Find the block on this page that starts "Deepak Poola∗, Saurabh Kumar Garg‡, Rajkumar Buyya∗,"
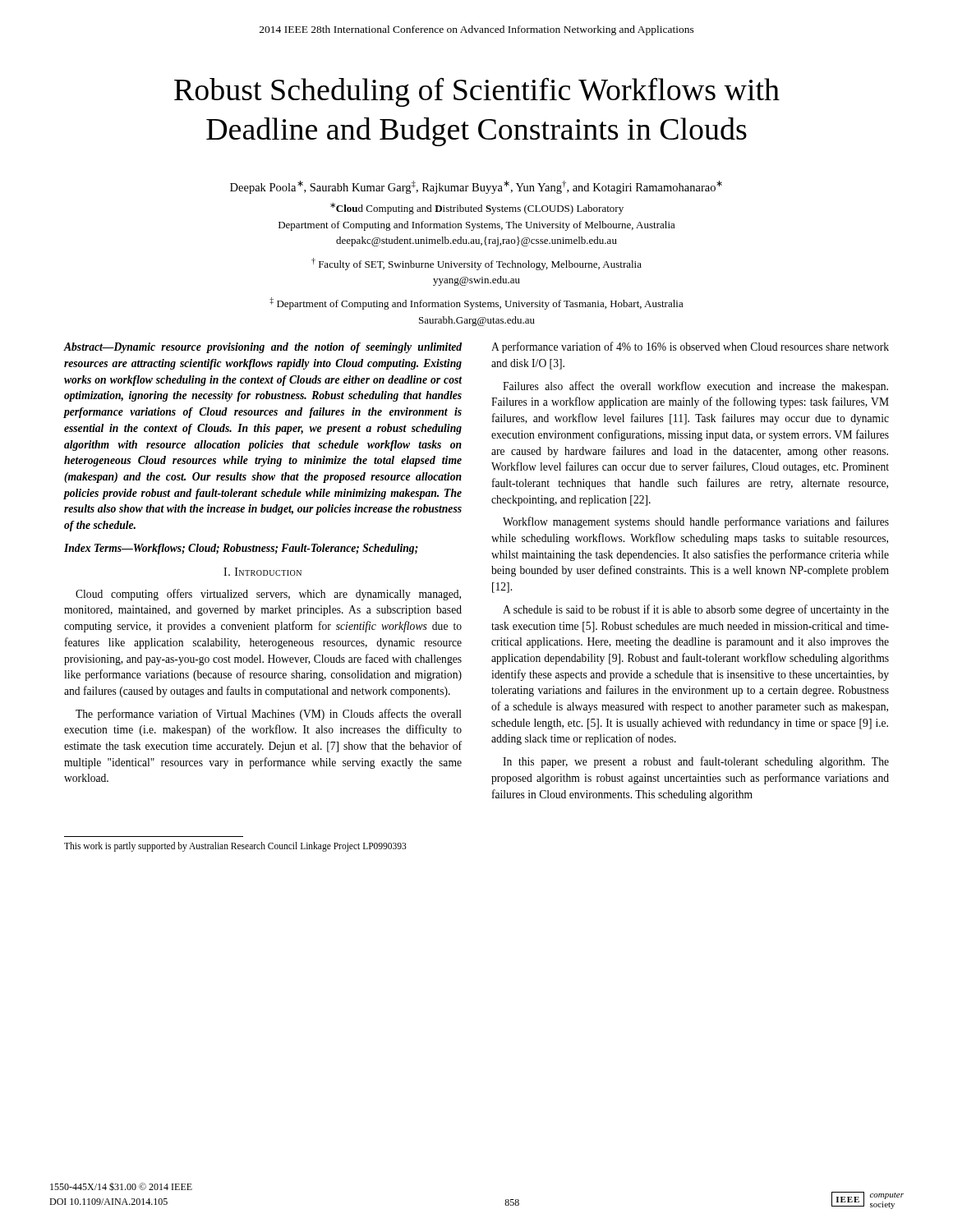 (476, 186)
